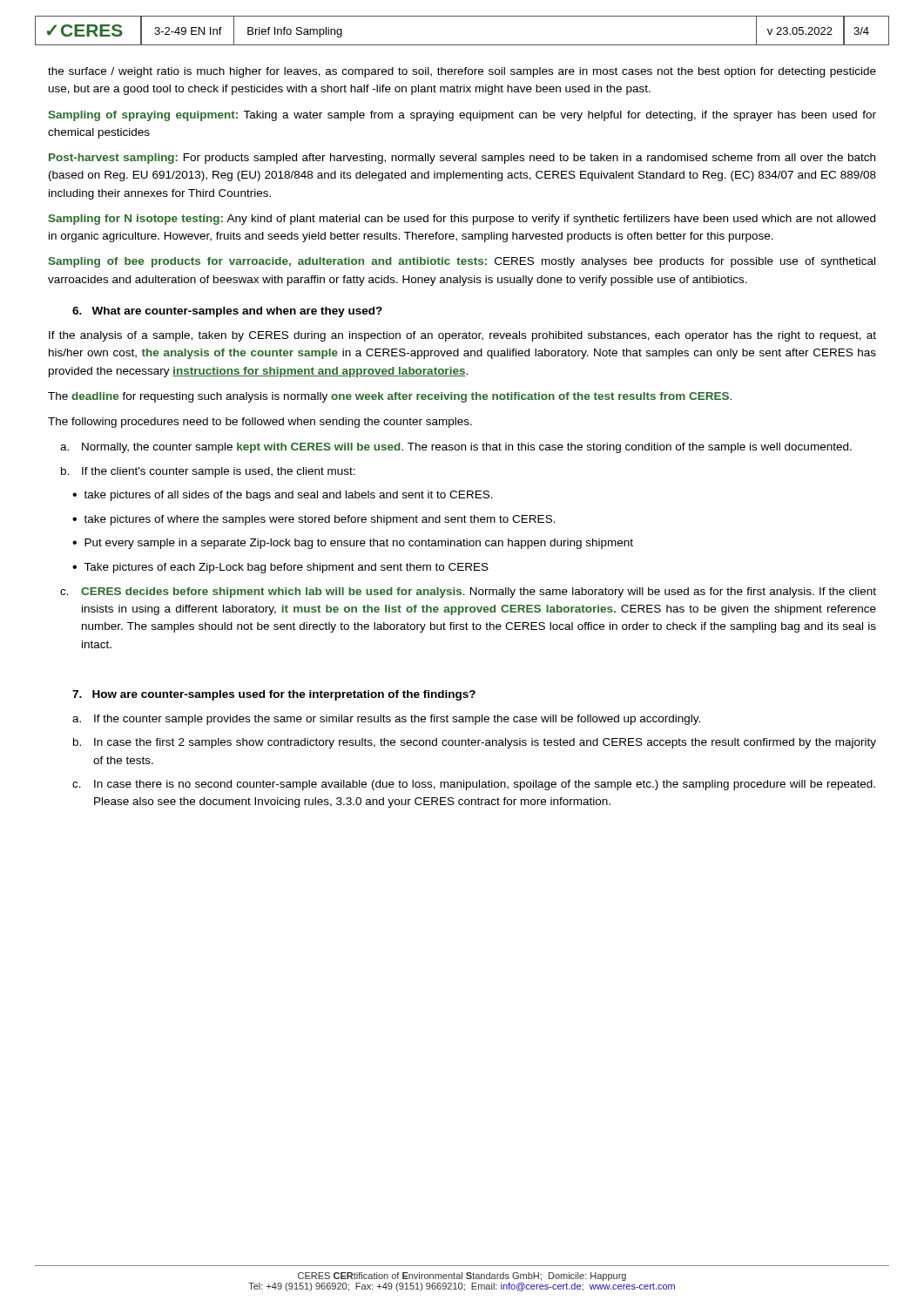Click on the text block containing "Sampling of bee products for varroacide, adulteration and"
The height and width of the screenshot is (1307, 924).
click(462, 270)
